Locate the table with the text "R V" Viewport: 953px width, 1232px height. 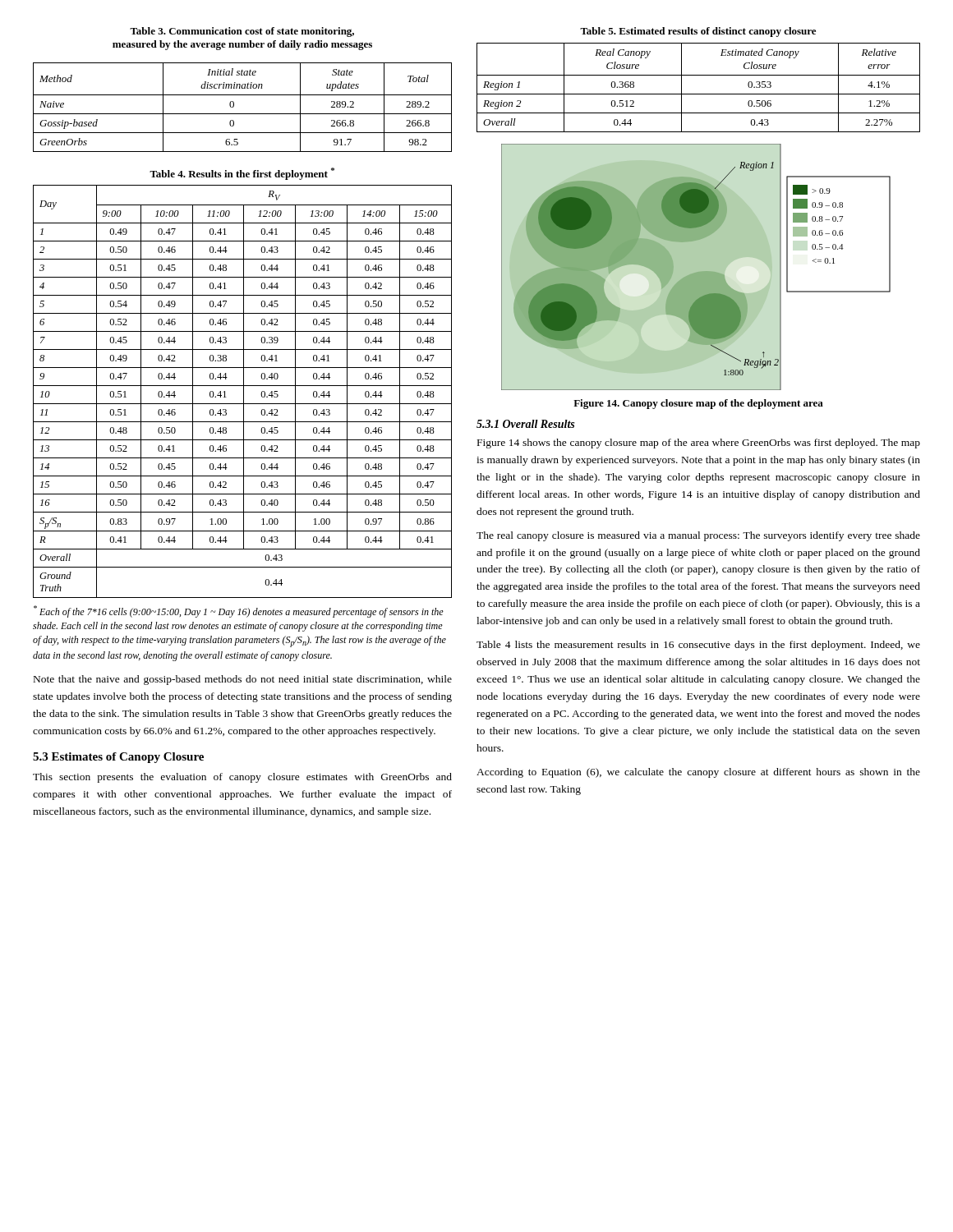(242, 392)
